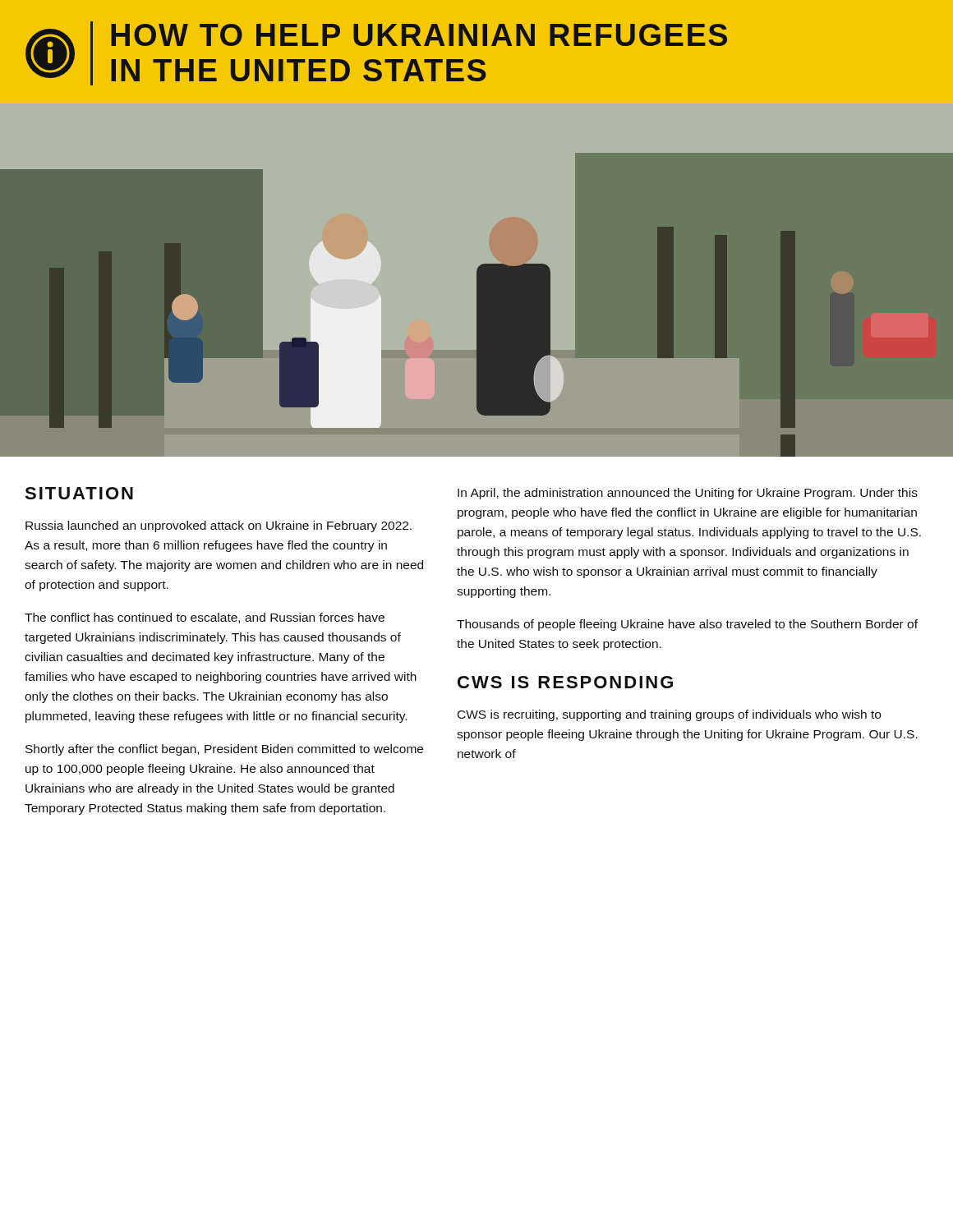Find the text block containing "Thousands of people fleeing Ukraine have also"
Screen dimensions: 1232x953
(x=687, y=634)
